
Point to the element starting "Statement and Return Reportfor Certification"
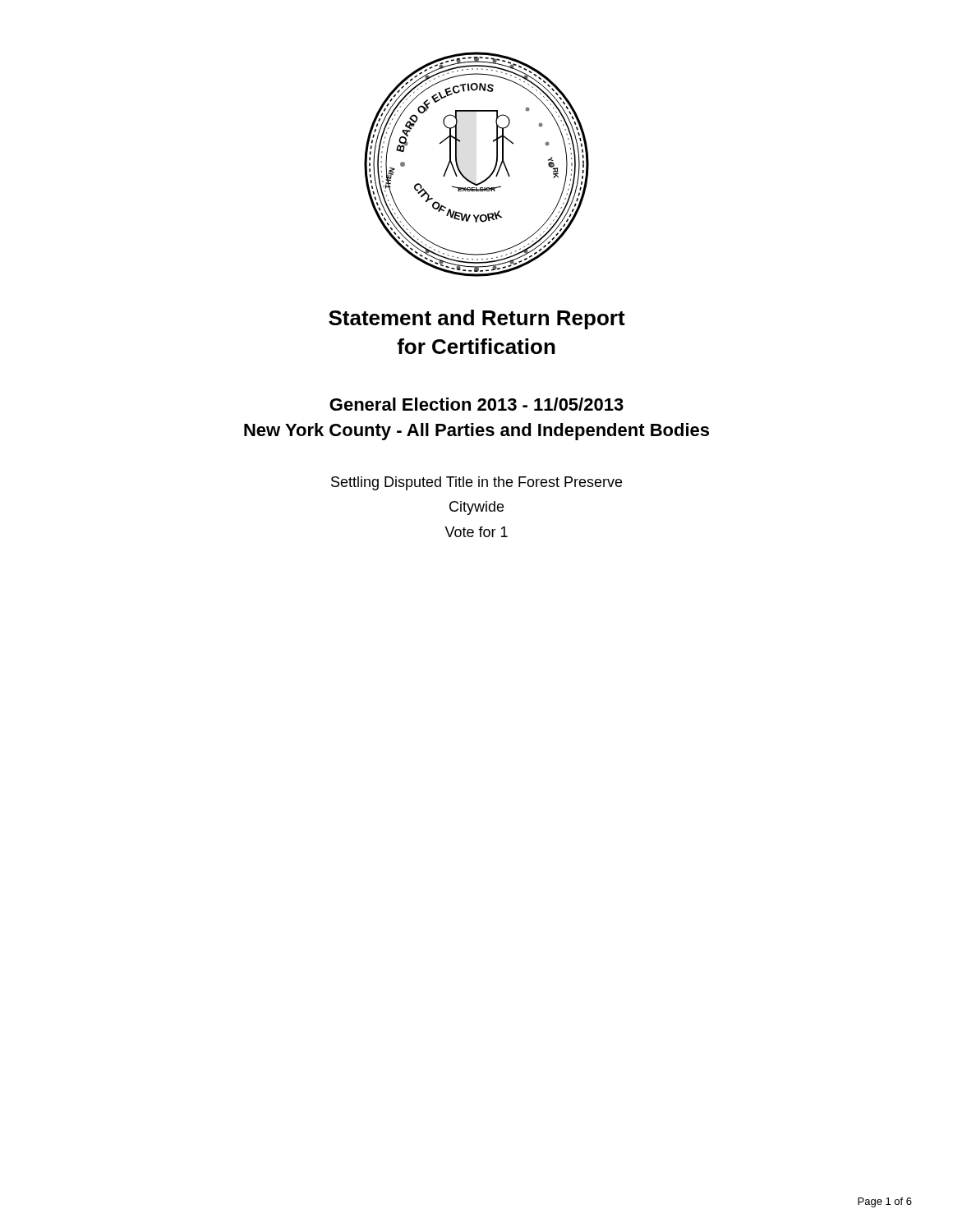pos(476,333)
